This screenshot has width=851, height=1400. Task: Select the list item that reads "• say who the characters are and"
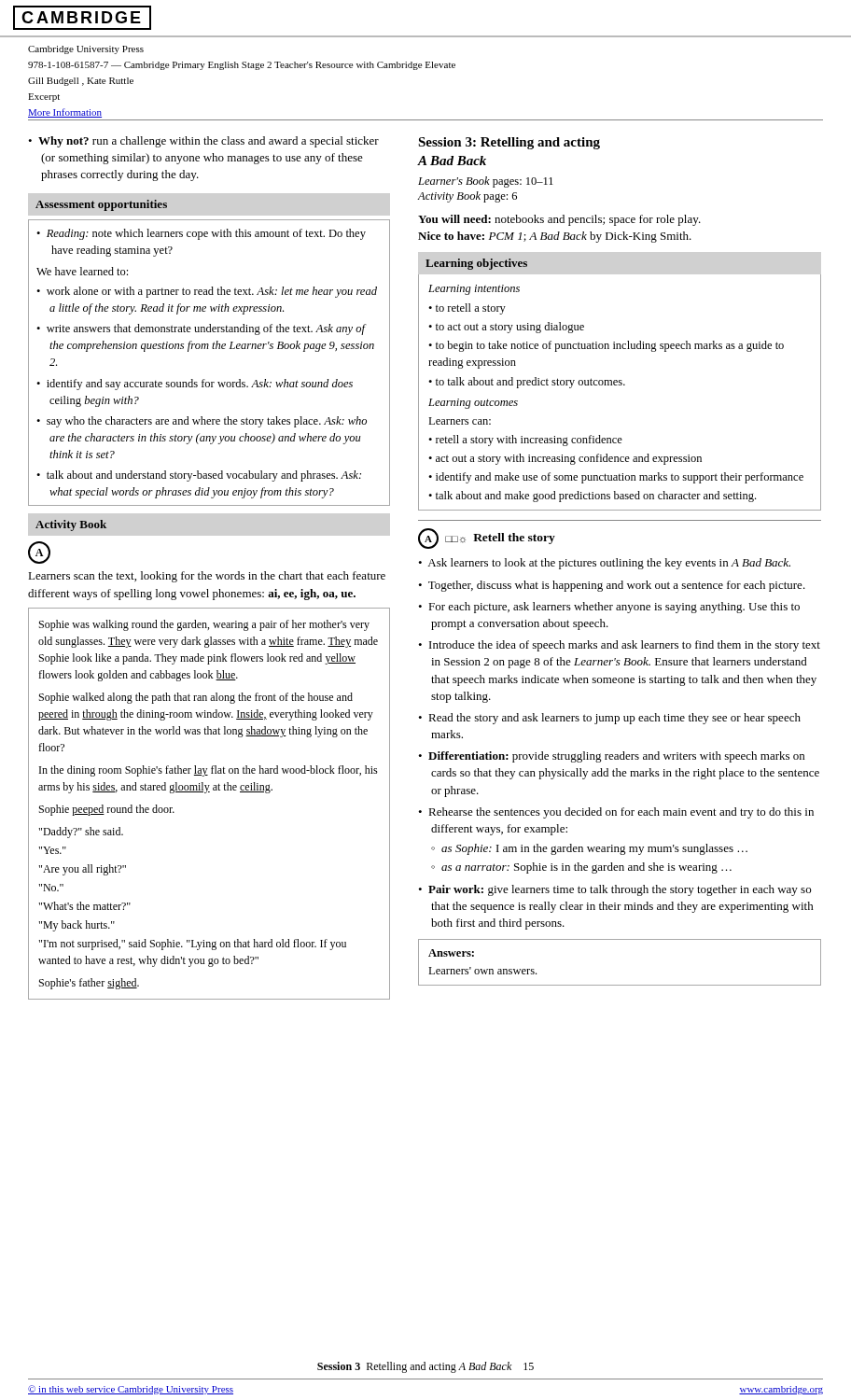click(202, 438)
